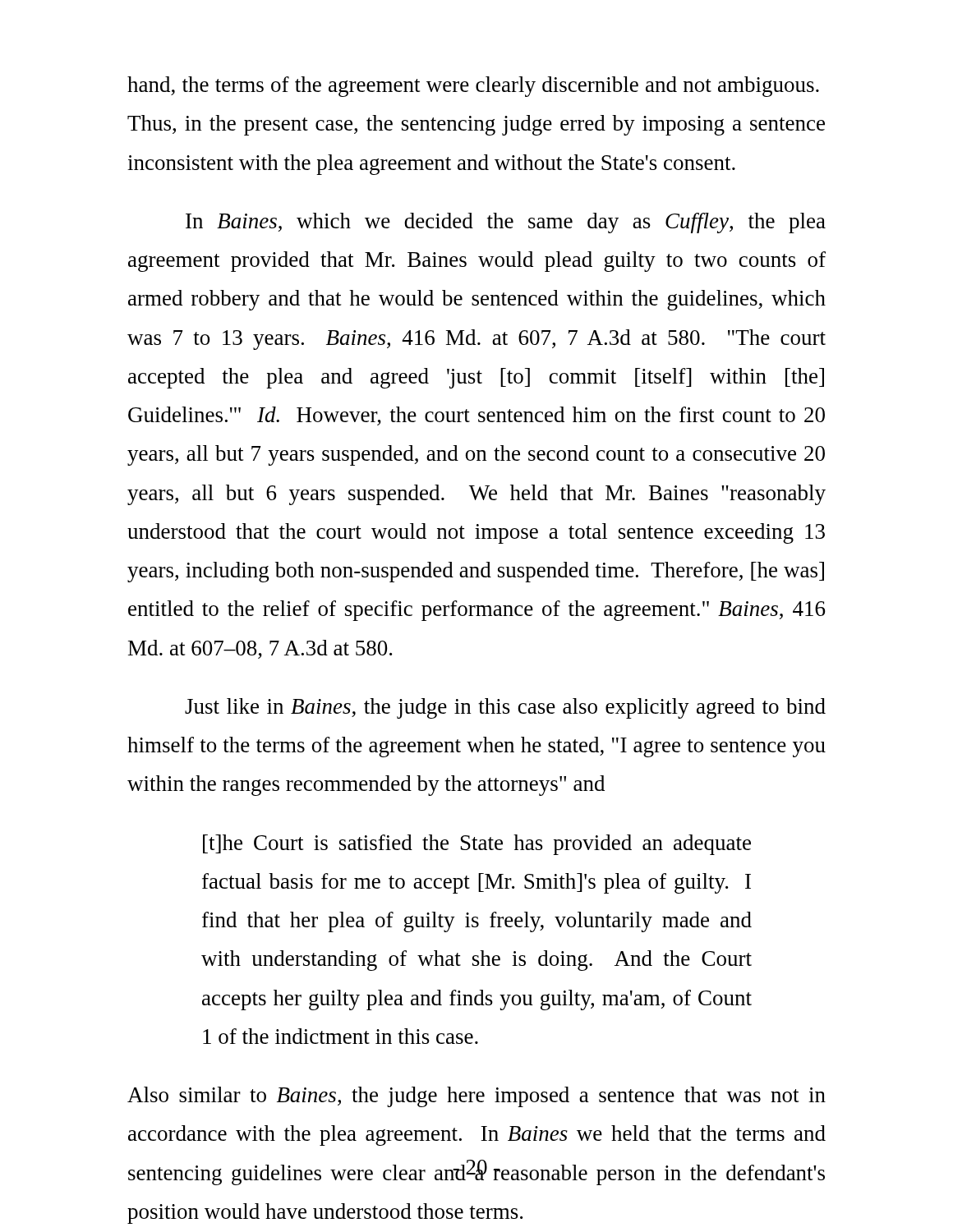
Task: Locate the block starting "Just like in Baines, the judge in this"
Action: tap(476, 745)
